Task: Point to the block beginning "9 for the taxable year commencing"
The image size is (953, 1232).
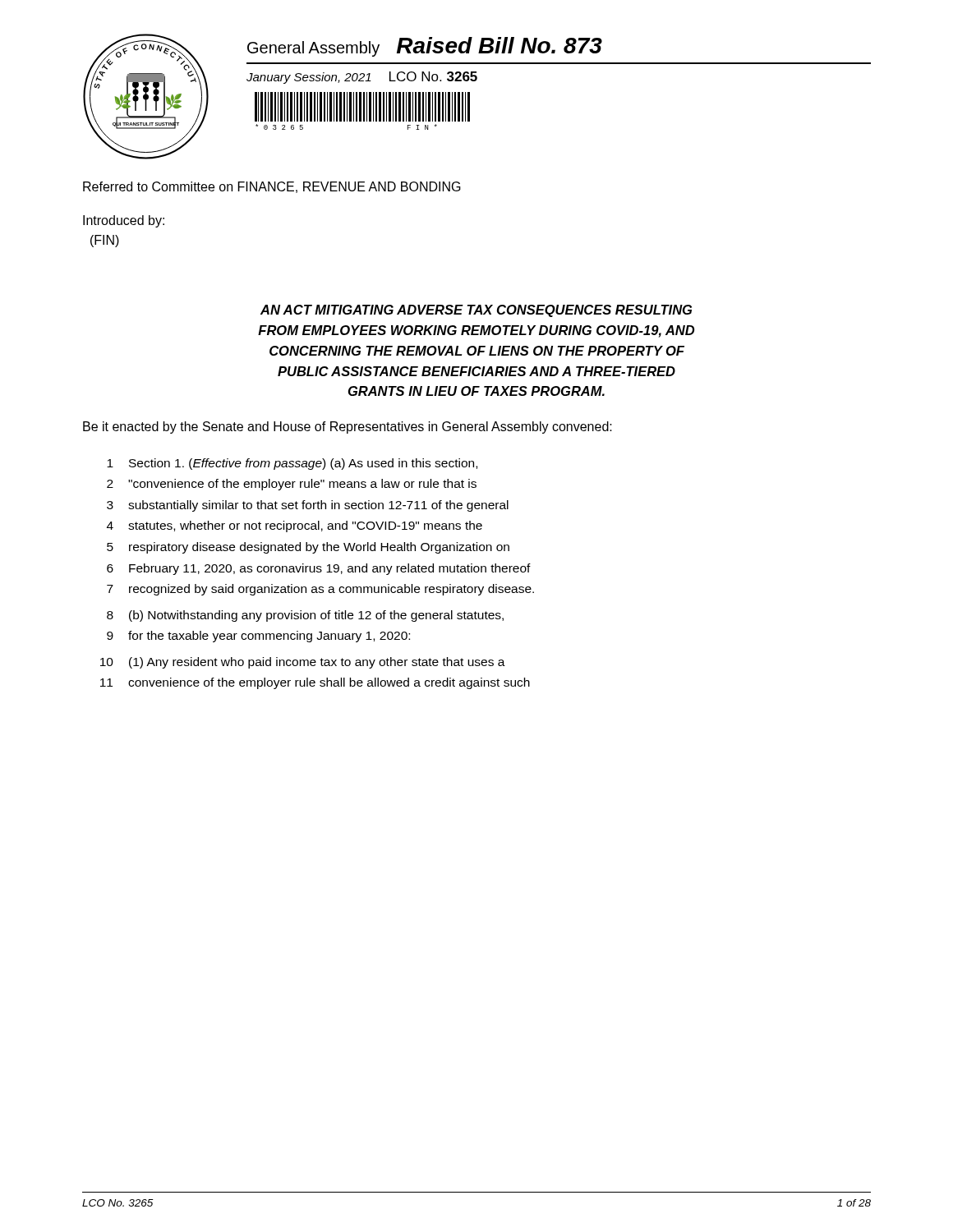Action: [258, 637]
